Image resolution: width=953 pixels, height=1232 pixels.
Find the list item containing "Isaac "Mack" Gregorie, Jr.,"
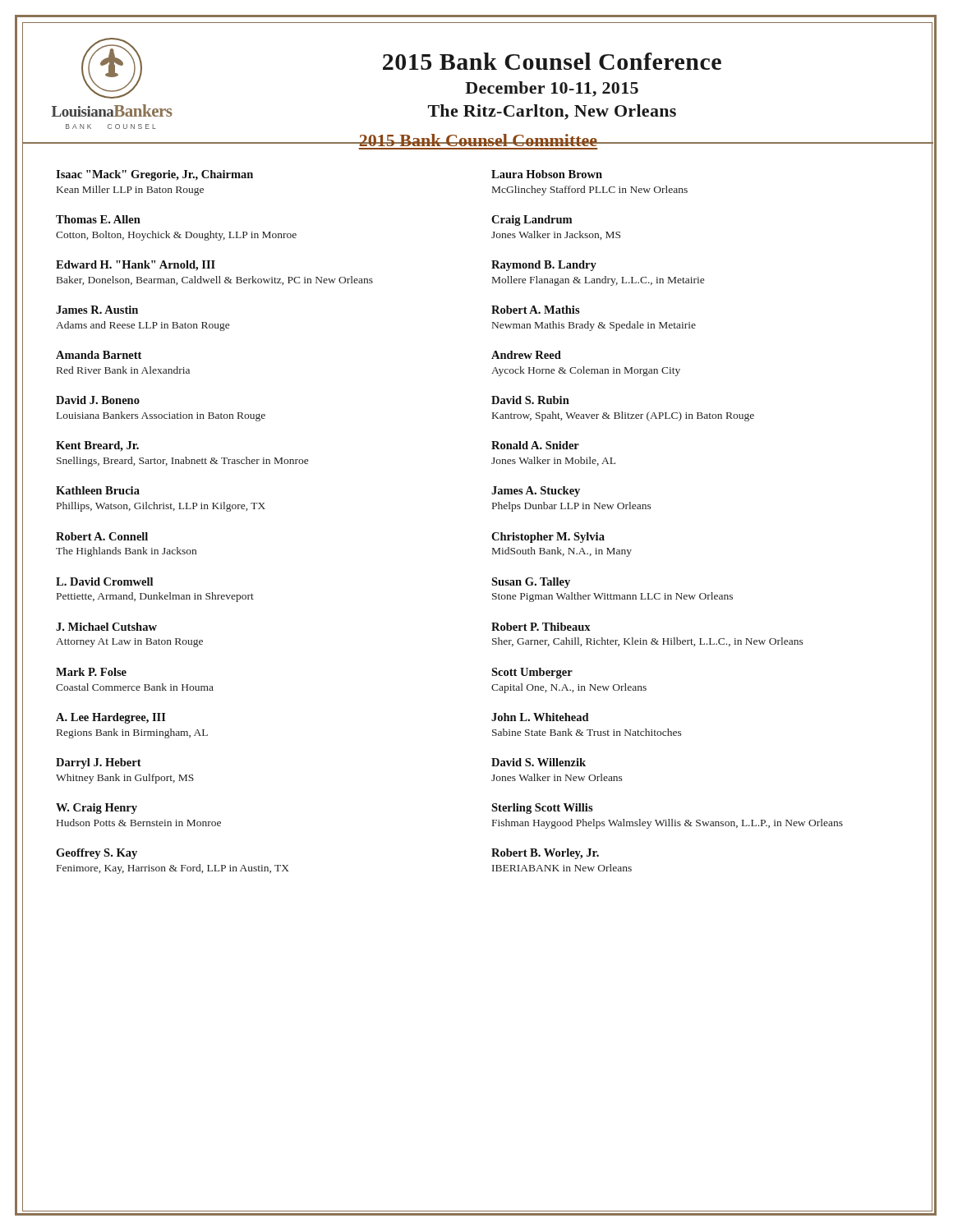(257, 182)
